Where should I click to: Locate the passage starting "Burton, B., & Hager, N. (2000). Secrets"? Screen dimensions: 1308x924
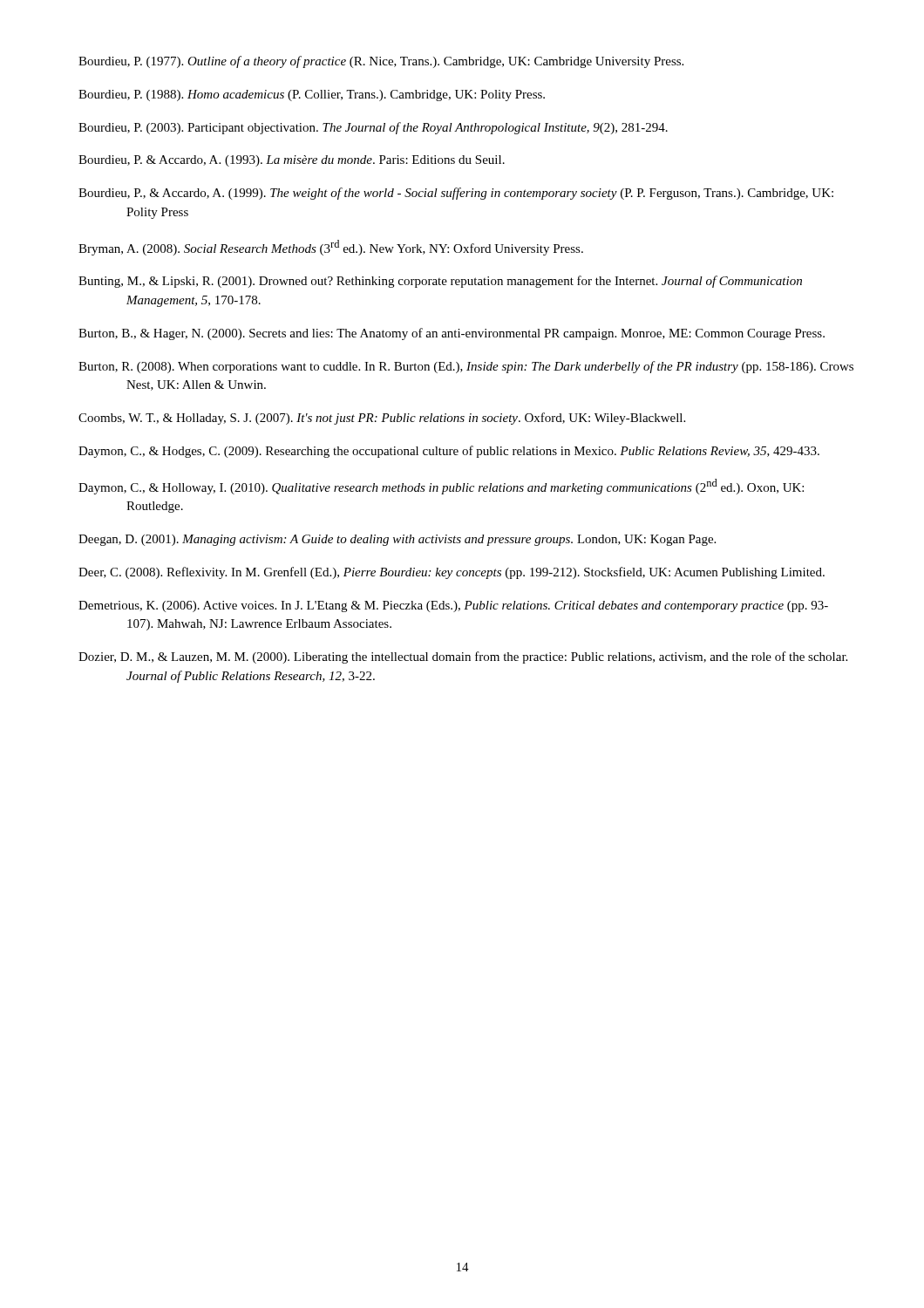click(x=452, y=333)
